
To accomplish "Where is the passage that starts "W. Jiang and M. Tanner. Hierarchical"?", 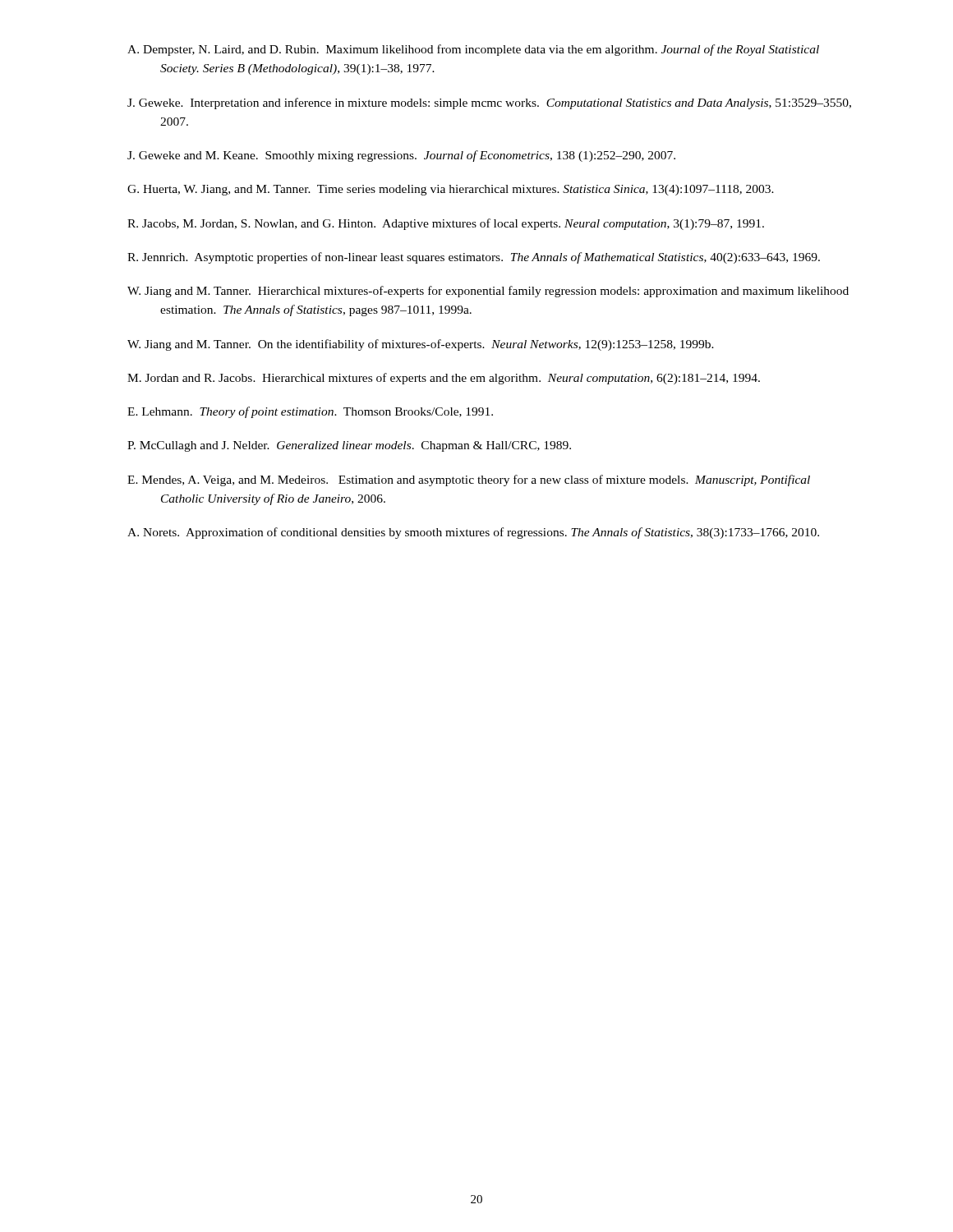I will [488, 300].
